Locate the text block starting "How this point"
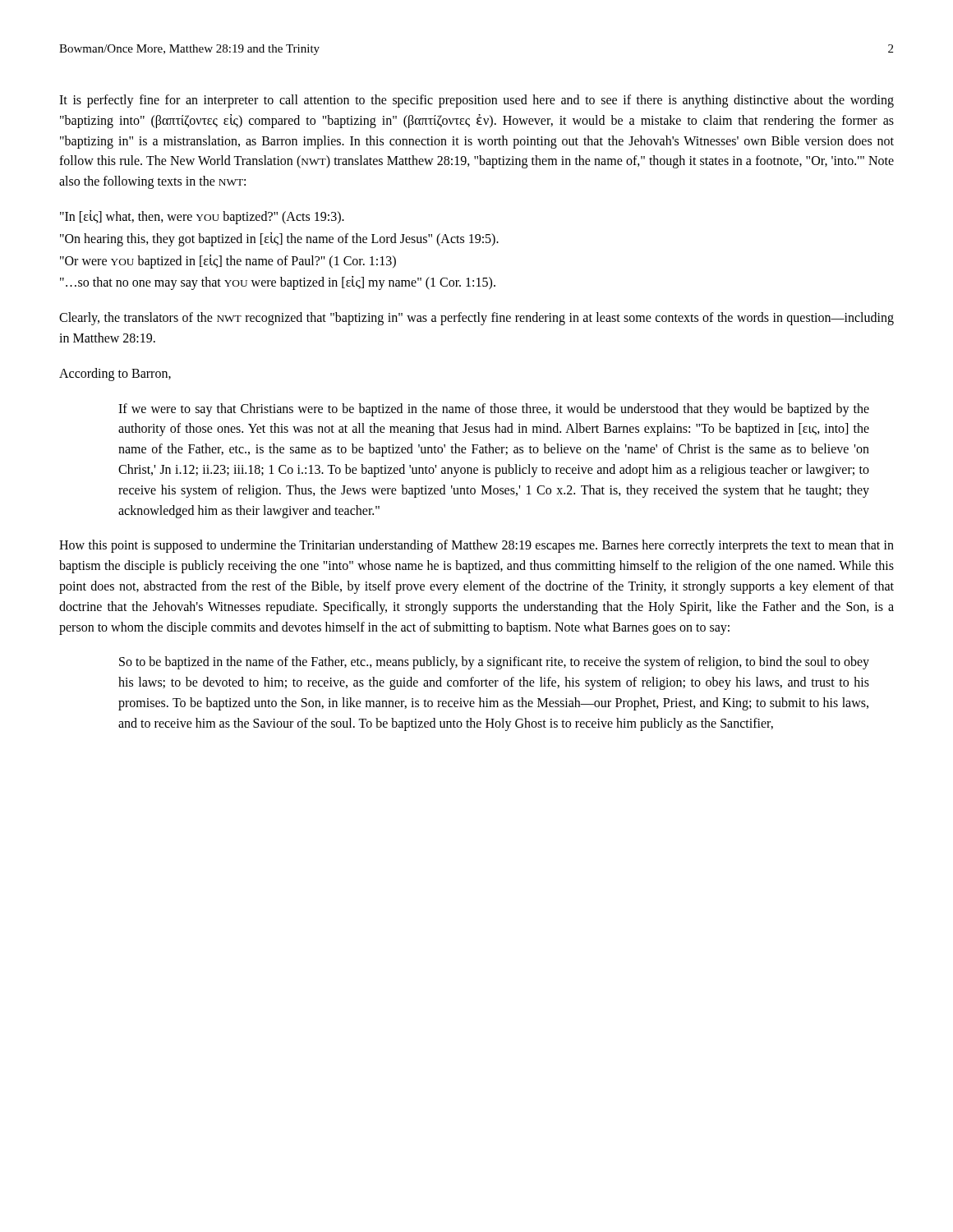Image resolution: width=953 pixels, height=1232 pixels. [476, 586]
